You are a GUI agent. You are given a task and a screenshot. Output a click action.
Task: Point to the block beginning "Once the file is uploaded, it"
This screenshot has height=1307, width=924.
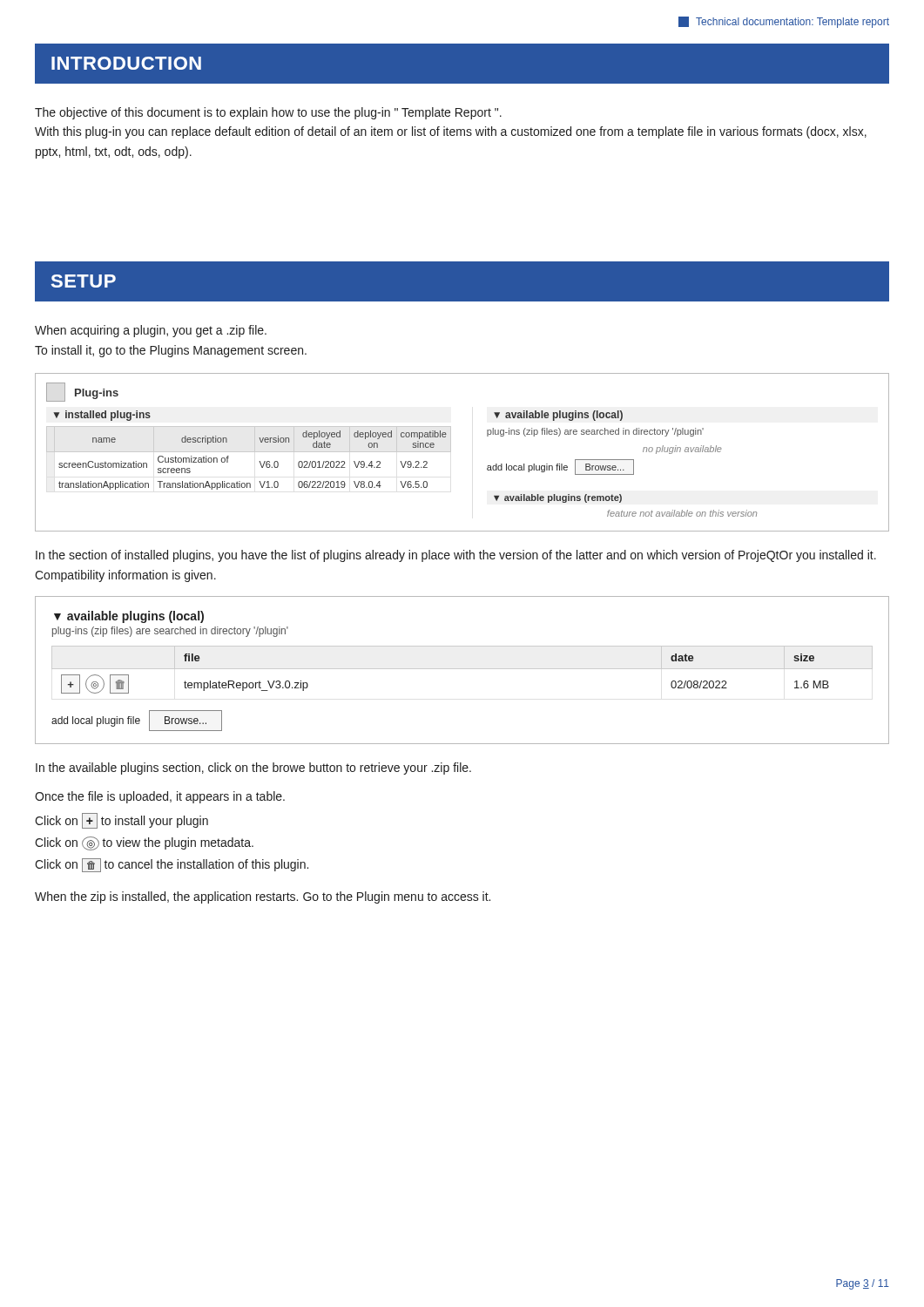tap(160, 797)
